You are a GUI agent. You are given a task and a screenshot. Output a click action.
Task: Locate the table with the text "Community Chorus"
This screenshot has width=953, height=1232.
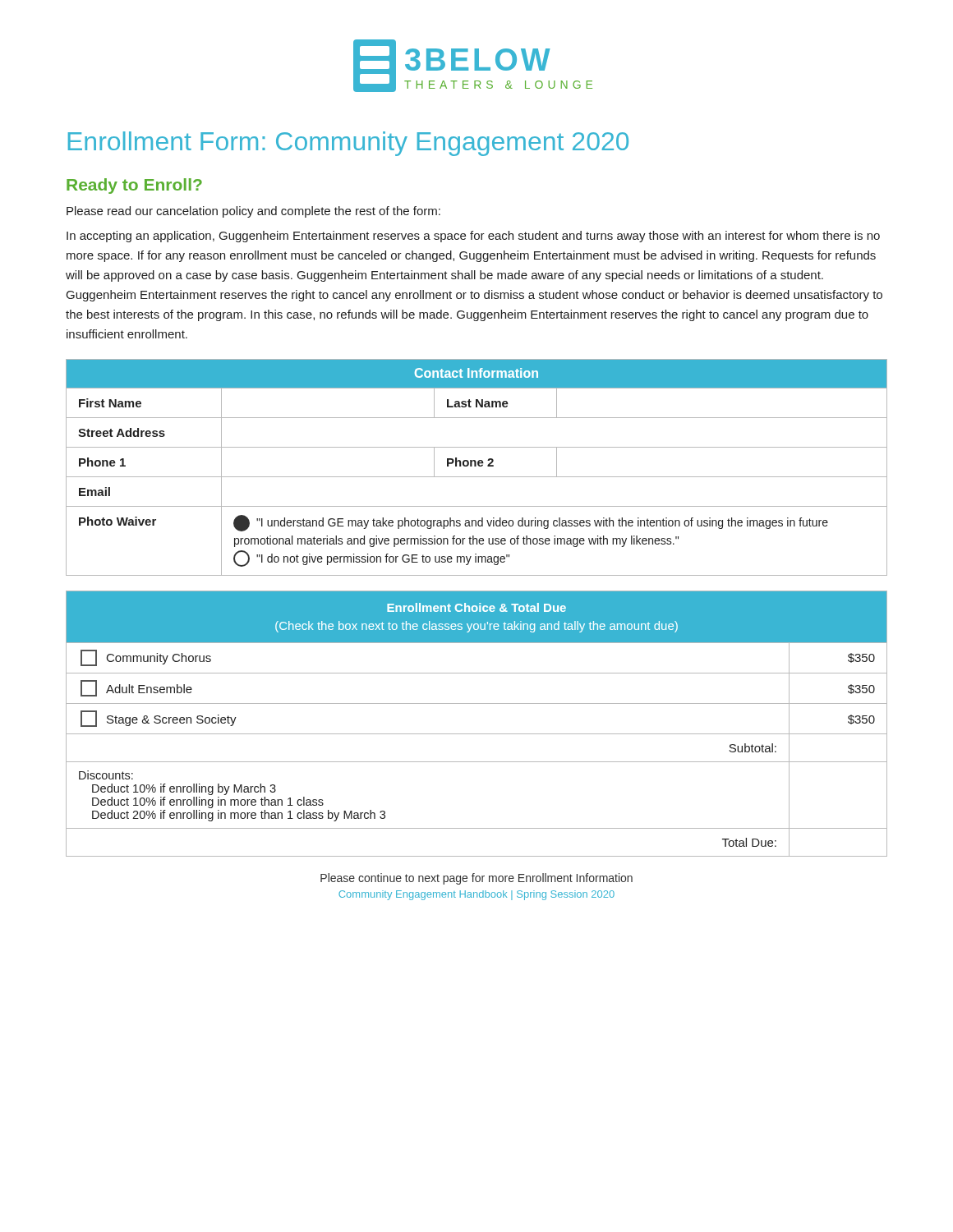476,724
